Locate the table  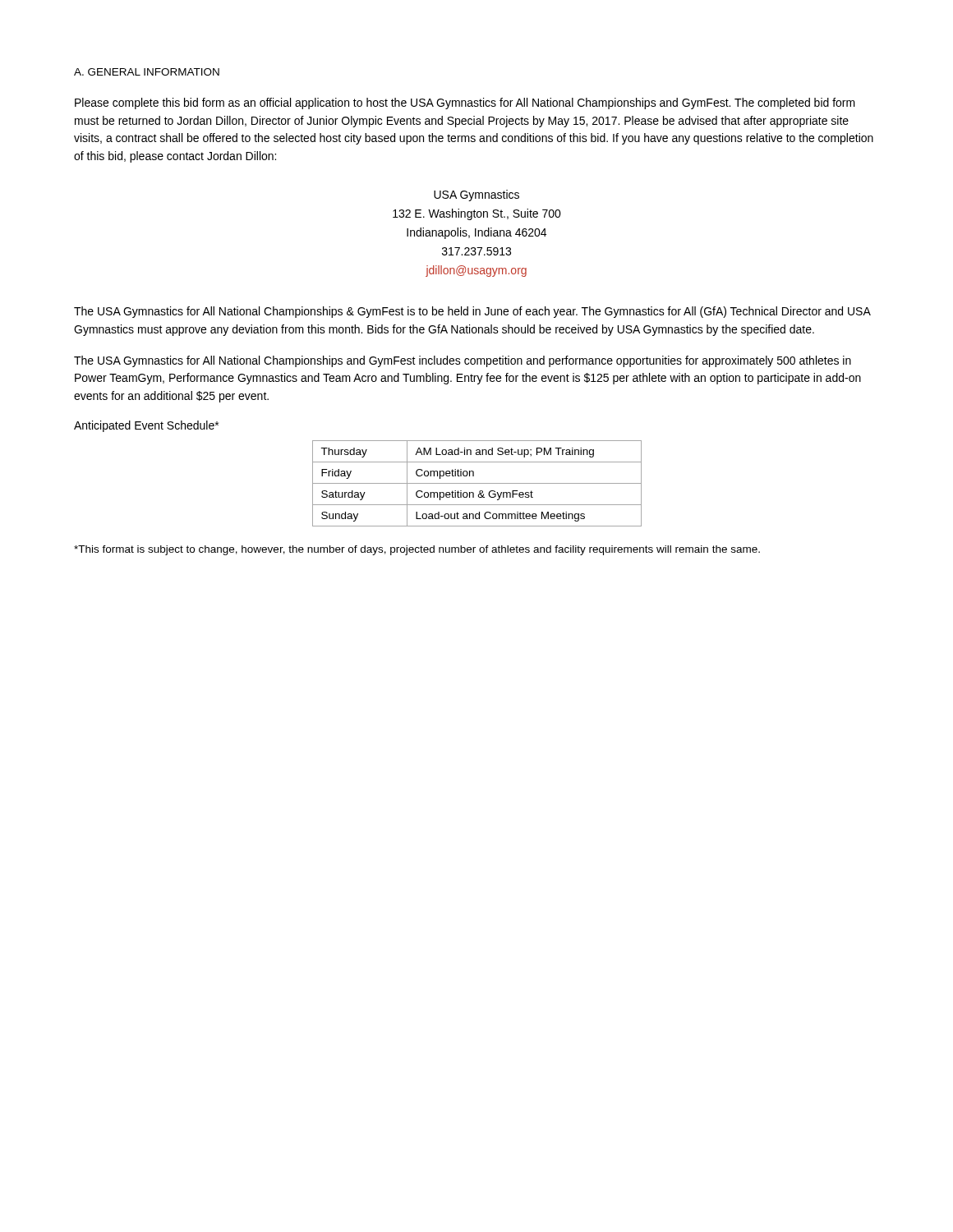pyautogui.click(x=476, y=483)
